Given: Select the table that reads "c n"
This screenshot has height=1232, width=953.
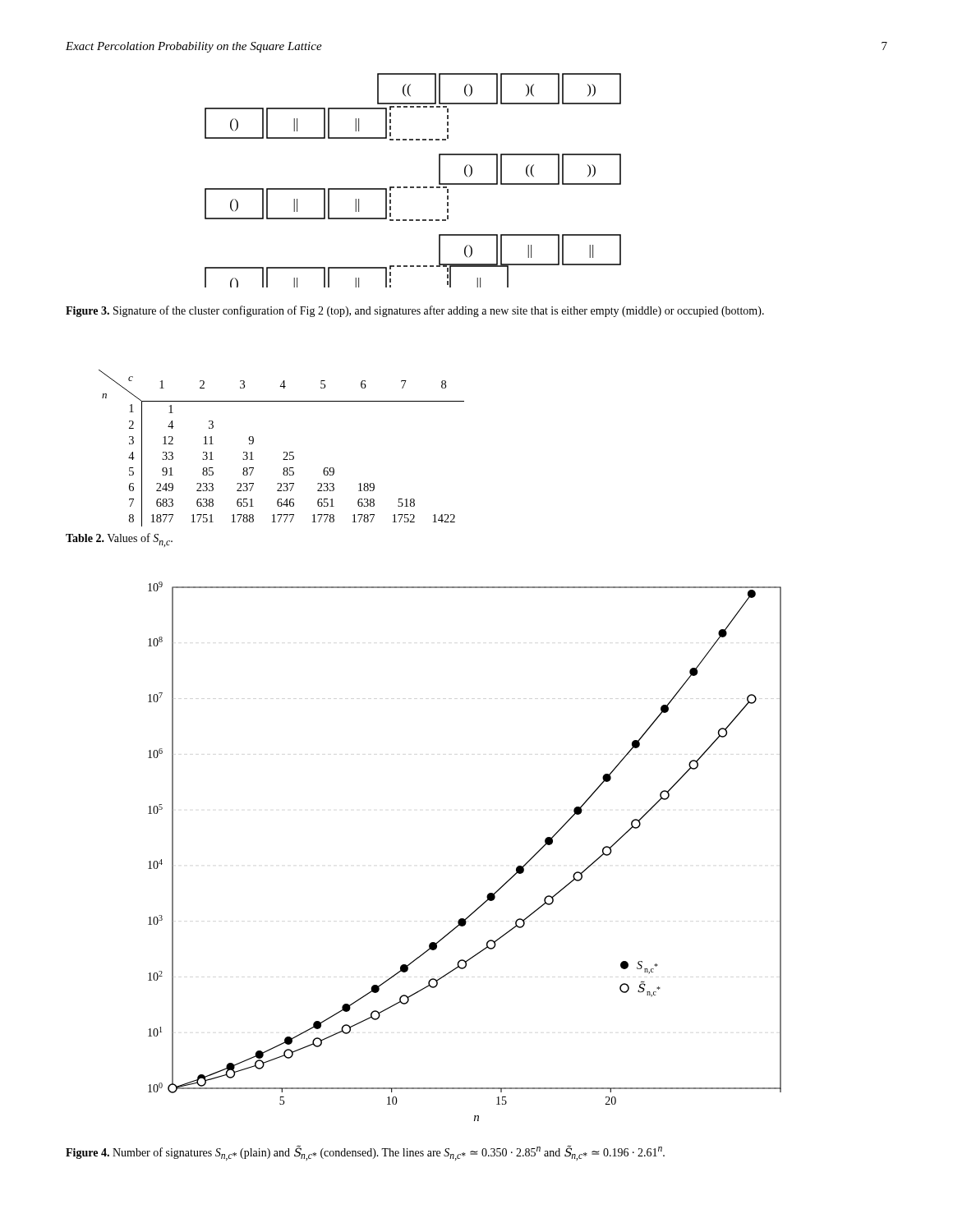Looking at the screenshot, I should (x=281, y=448).
